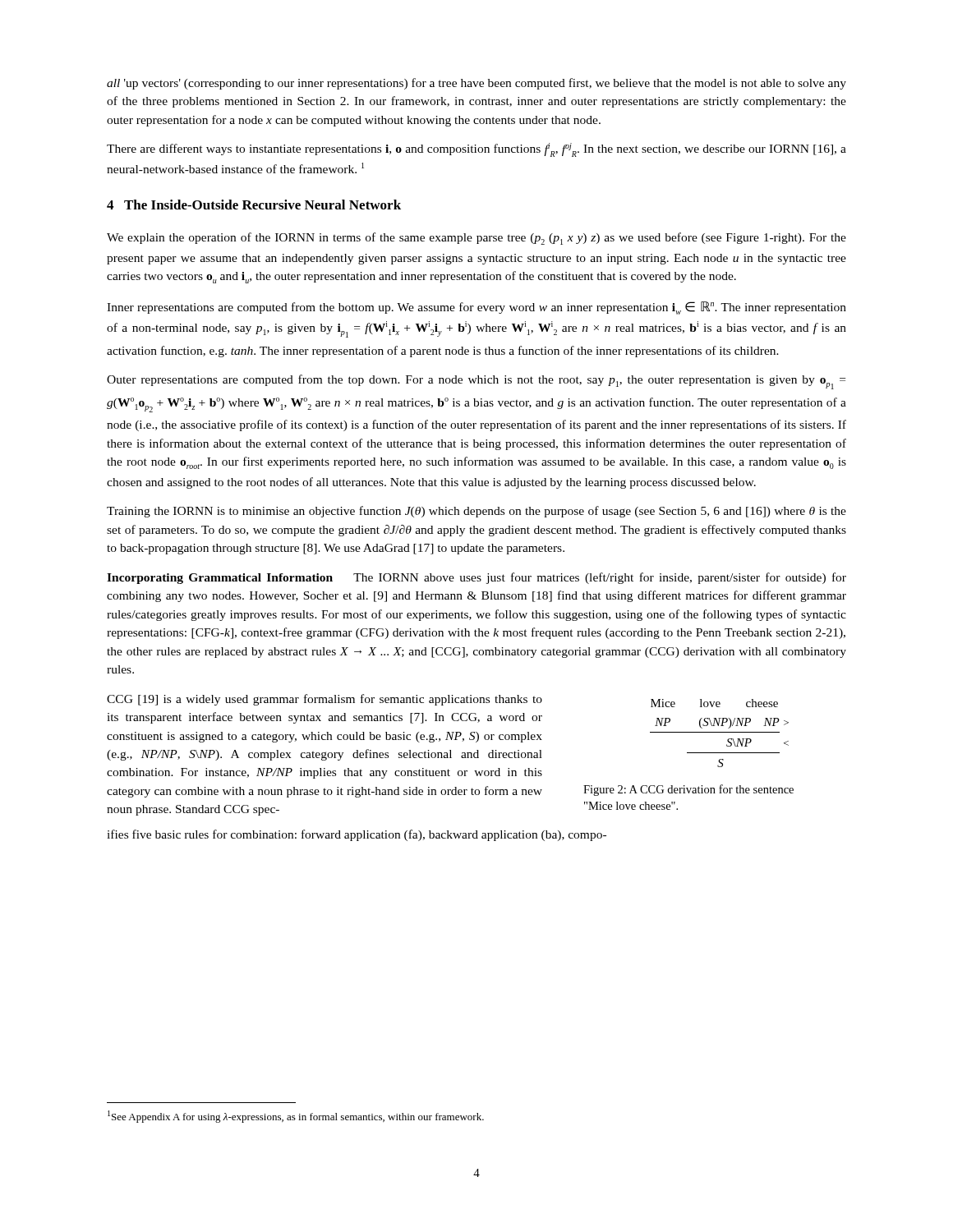
Task: Locate the text starting "Outer representations are computed from"
Action: click(476, 430)
